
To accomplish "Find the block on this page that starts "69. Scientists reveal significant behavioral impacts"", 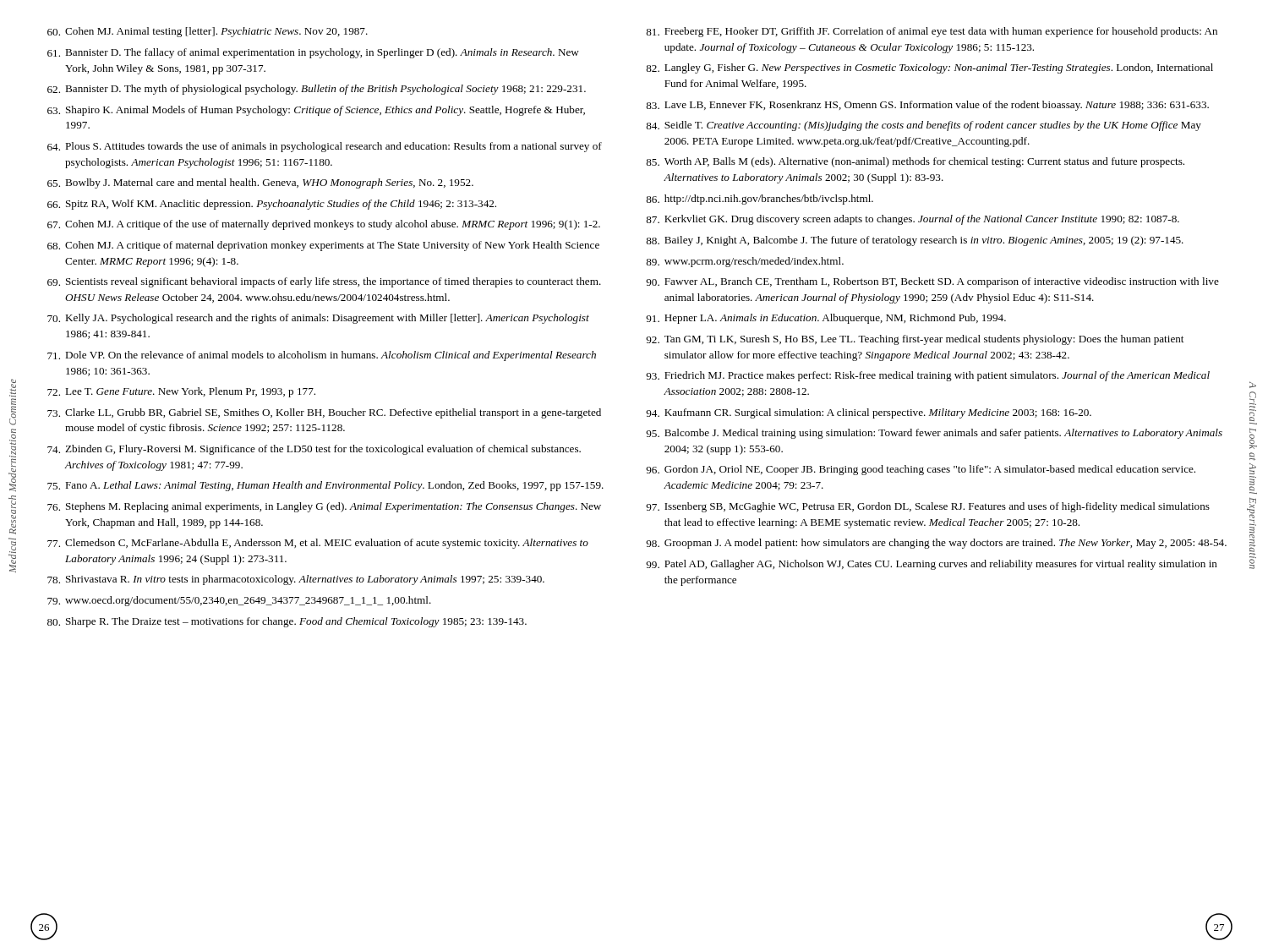I will pos(320,290).
